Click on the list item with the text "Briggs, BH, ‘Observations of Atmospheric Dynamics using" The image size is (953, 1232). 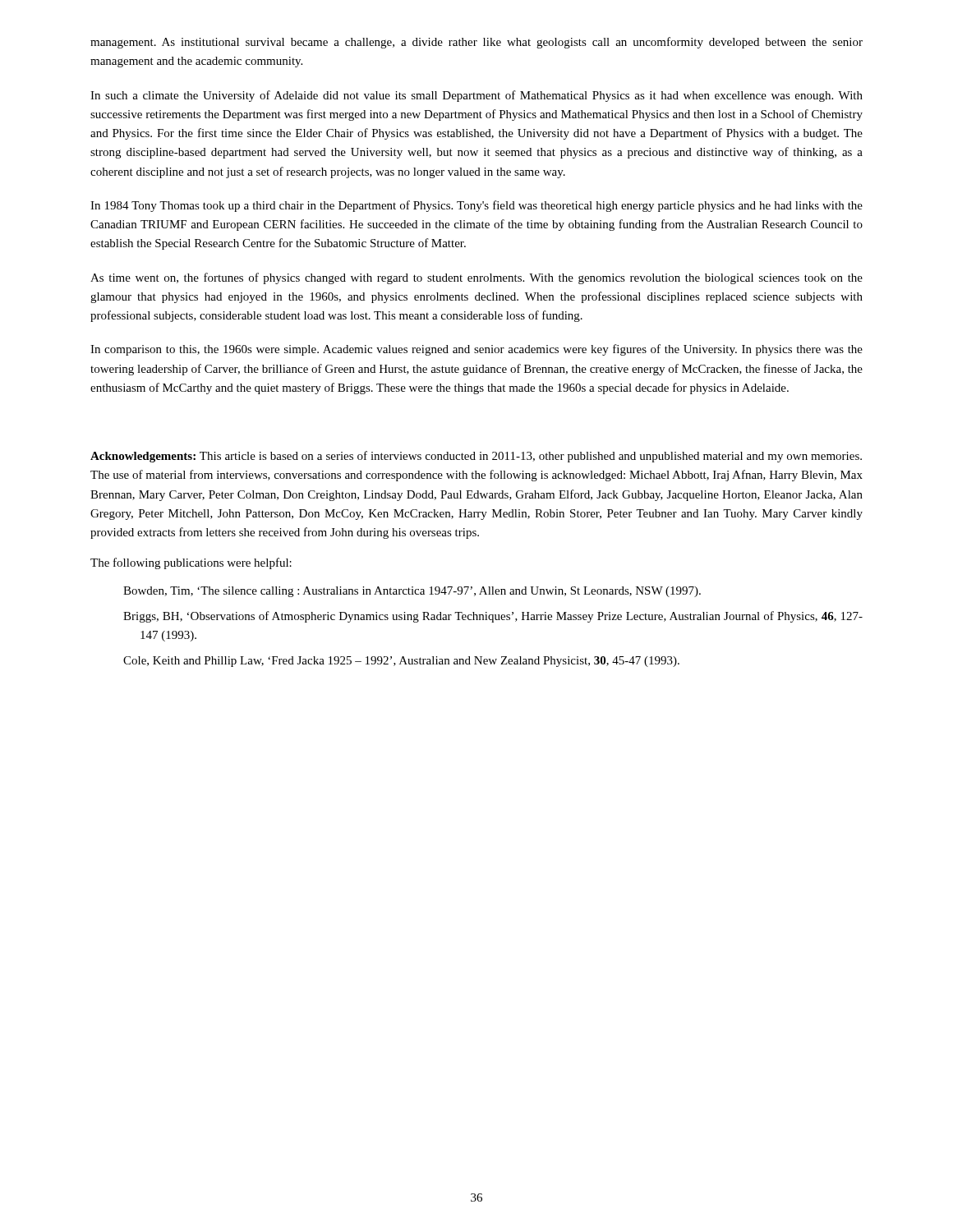(493, 625)
